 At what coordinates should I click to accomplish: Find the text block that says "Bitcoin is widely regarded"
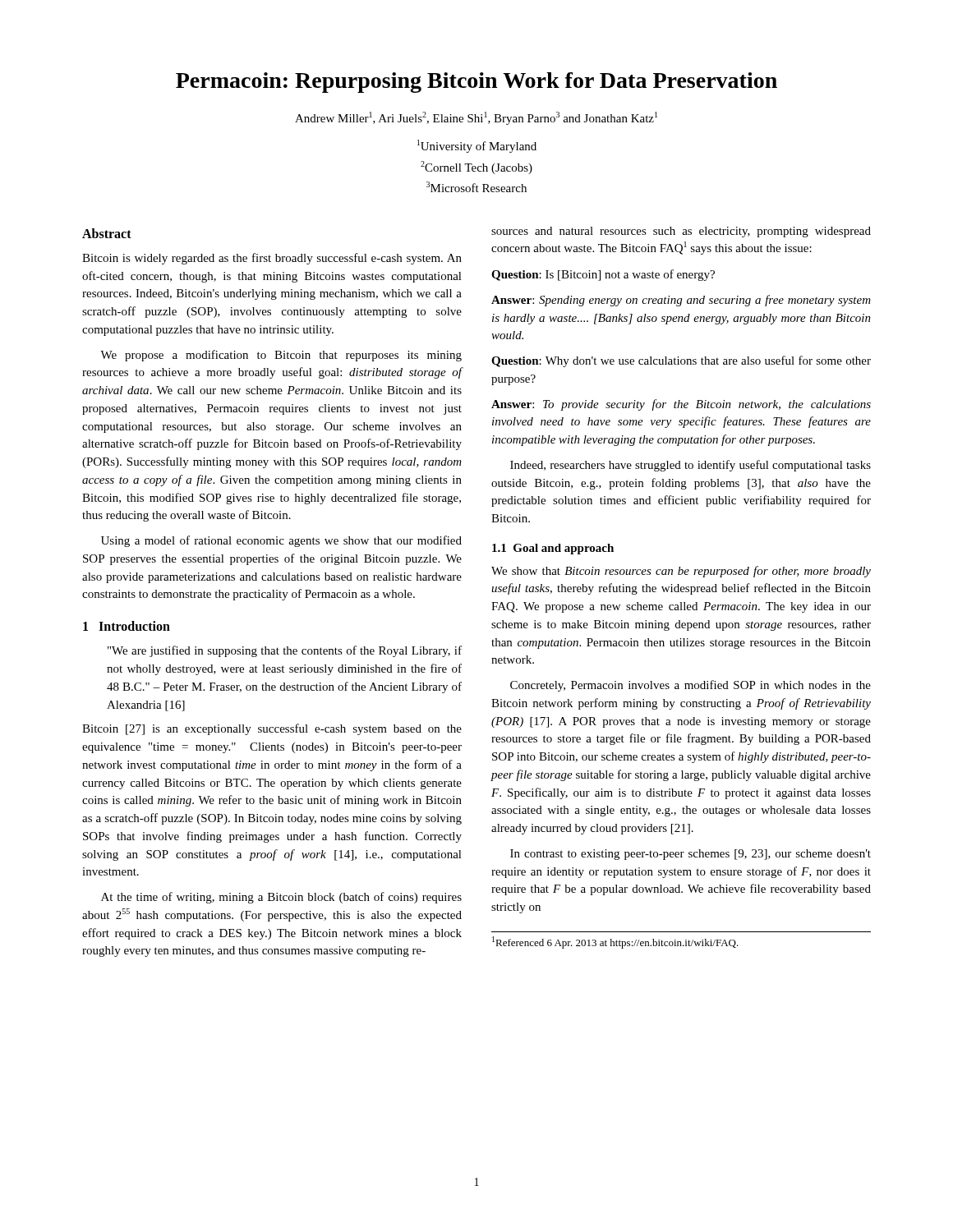pyautogui.click(x=272, y=427)
